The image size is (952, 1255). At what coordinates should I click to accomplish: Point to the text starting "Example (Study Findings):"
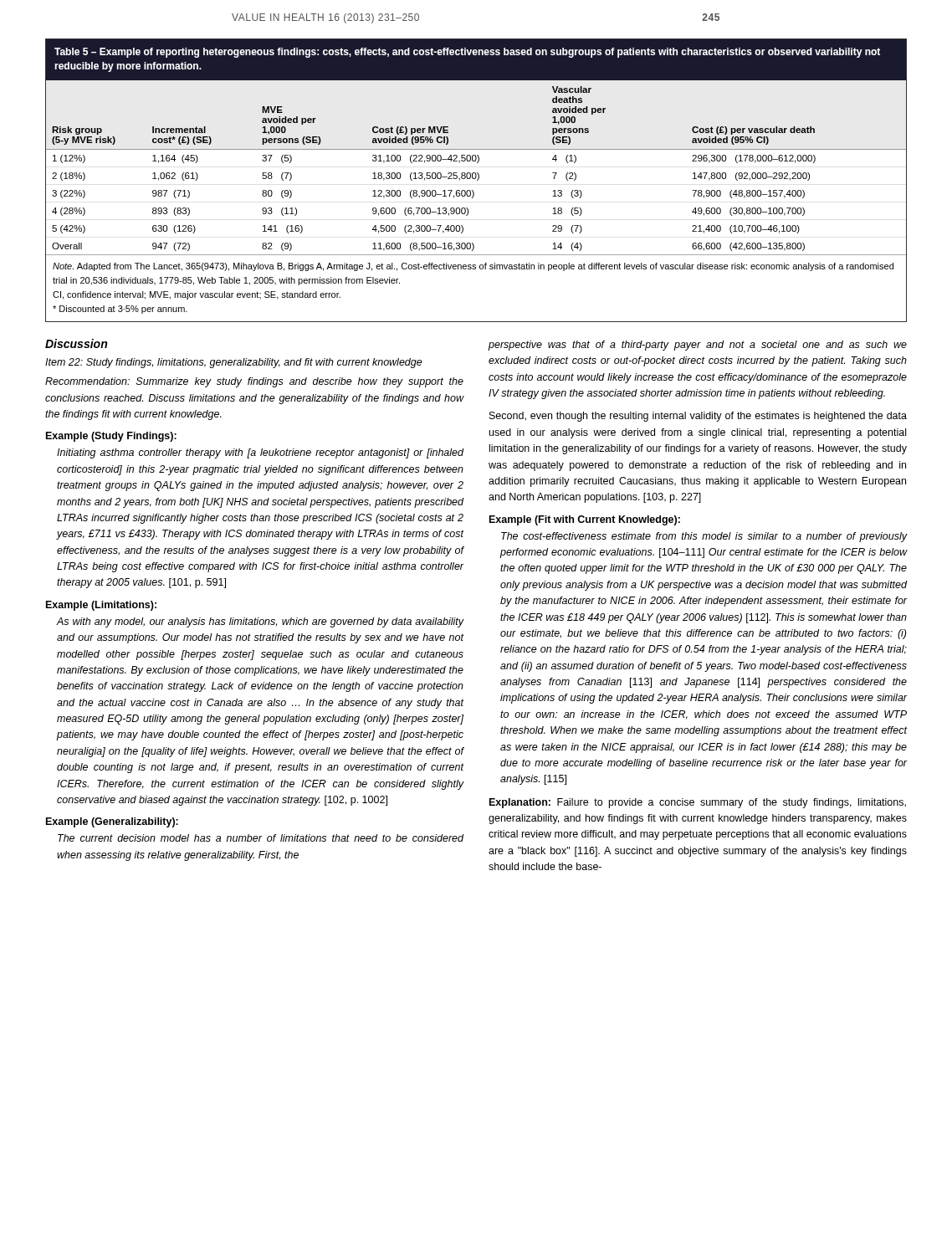[x=111, y=436]
